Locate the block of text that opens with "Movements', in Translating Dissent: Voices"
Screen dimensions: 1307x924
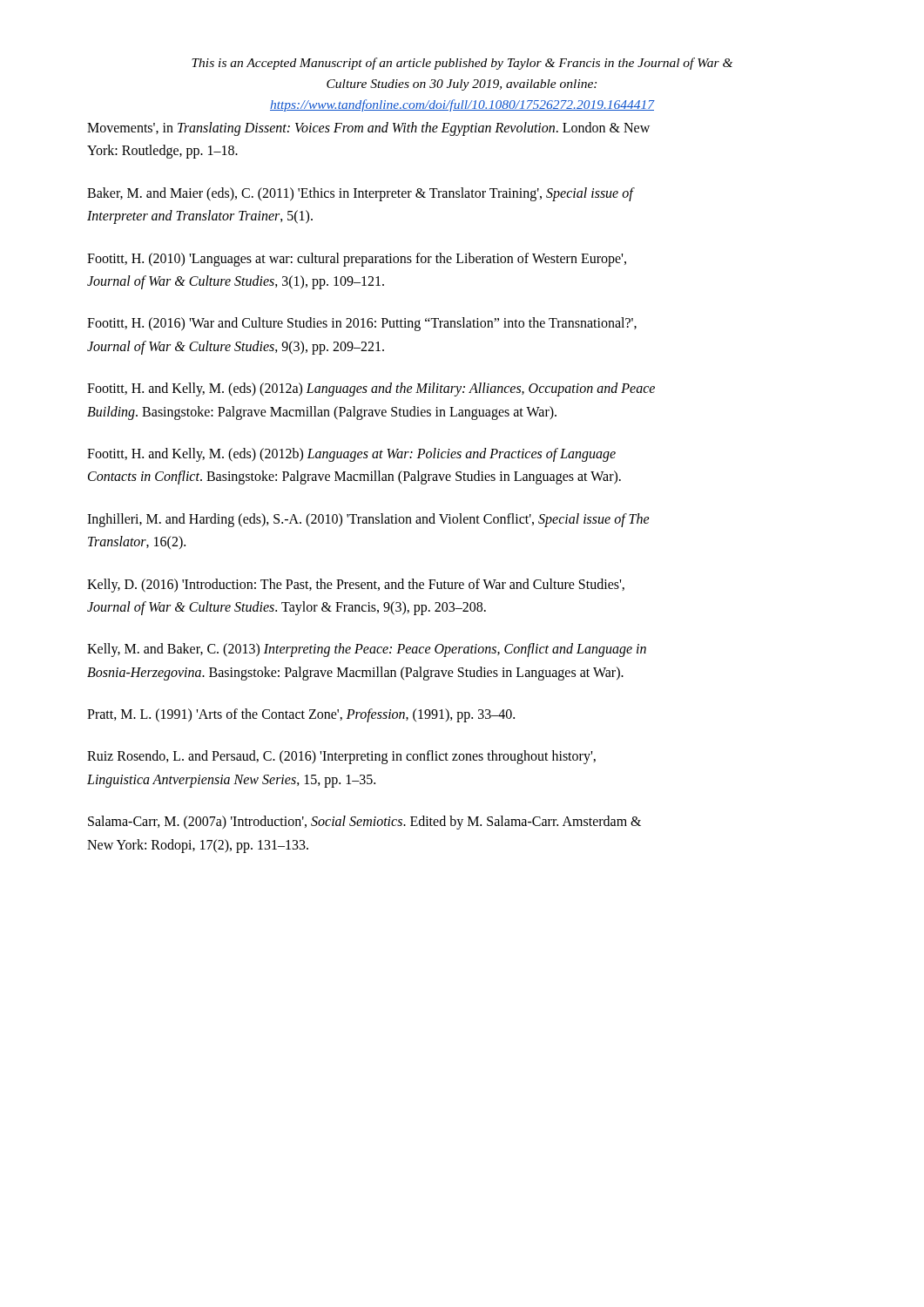click(x=368, y=139)
